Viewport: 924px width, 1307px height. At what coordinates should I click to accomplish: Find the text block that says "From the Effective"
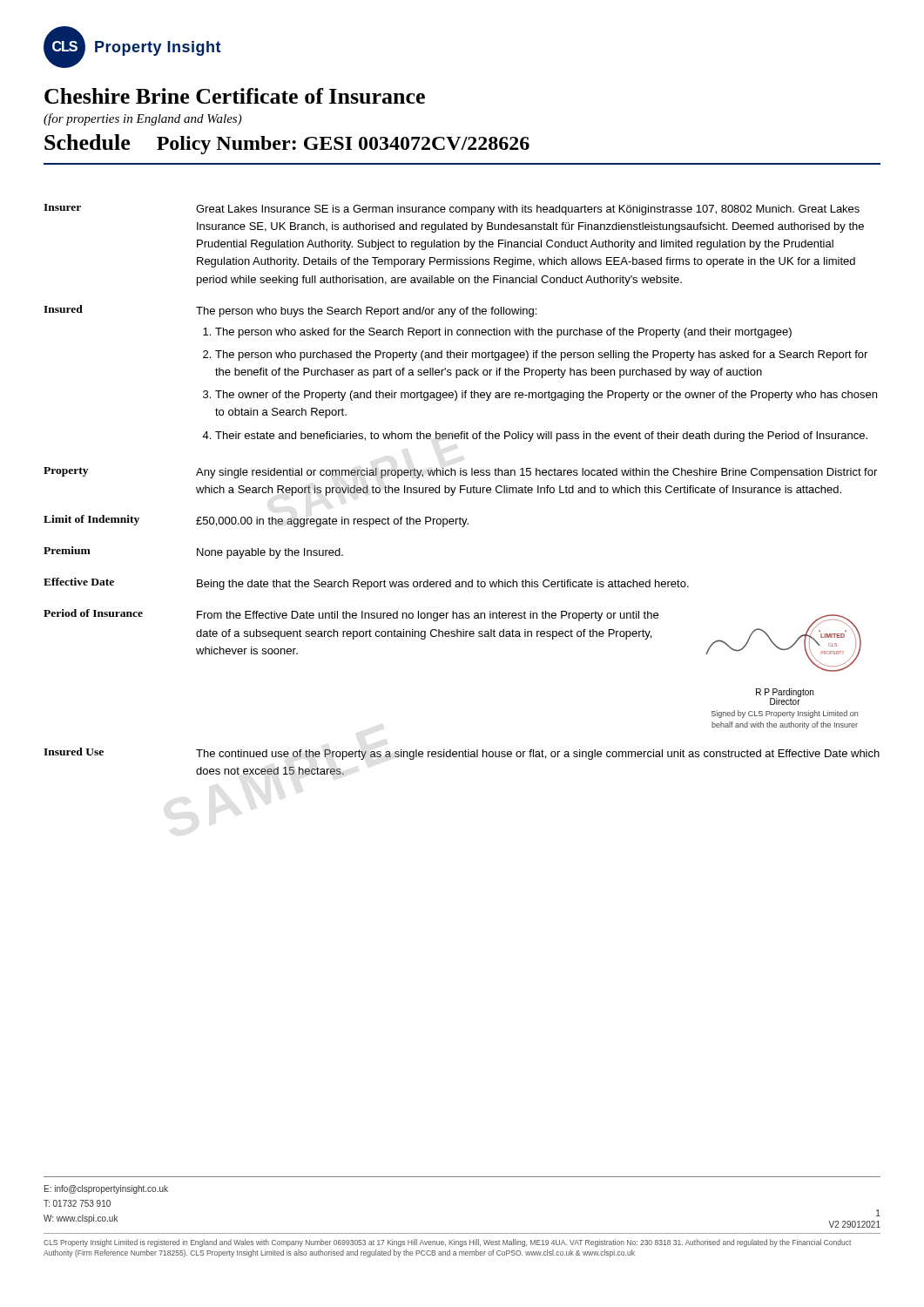[427, 633]
